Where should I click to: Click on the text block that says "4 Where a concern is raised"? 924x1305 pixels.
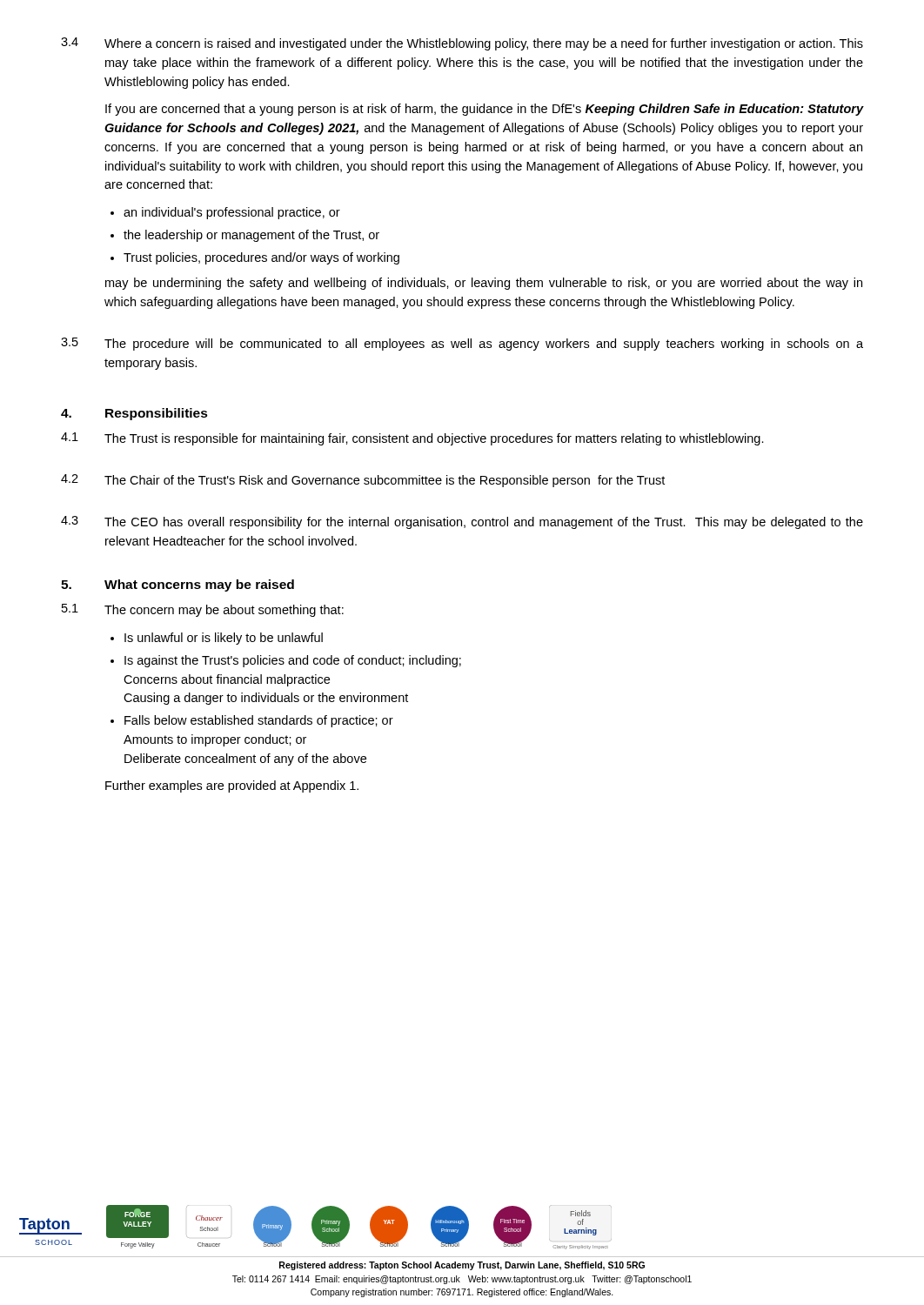462,178
